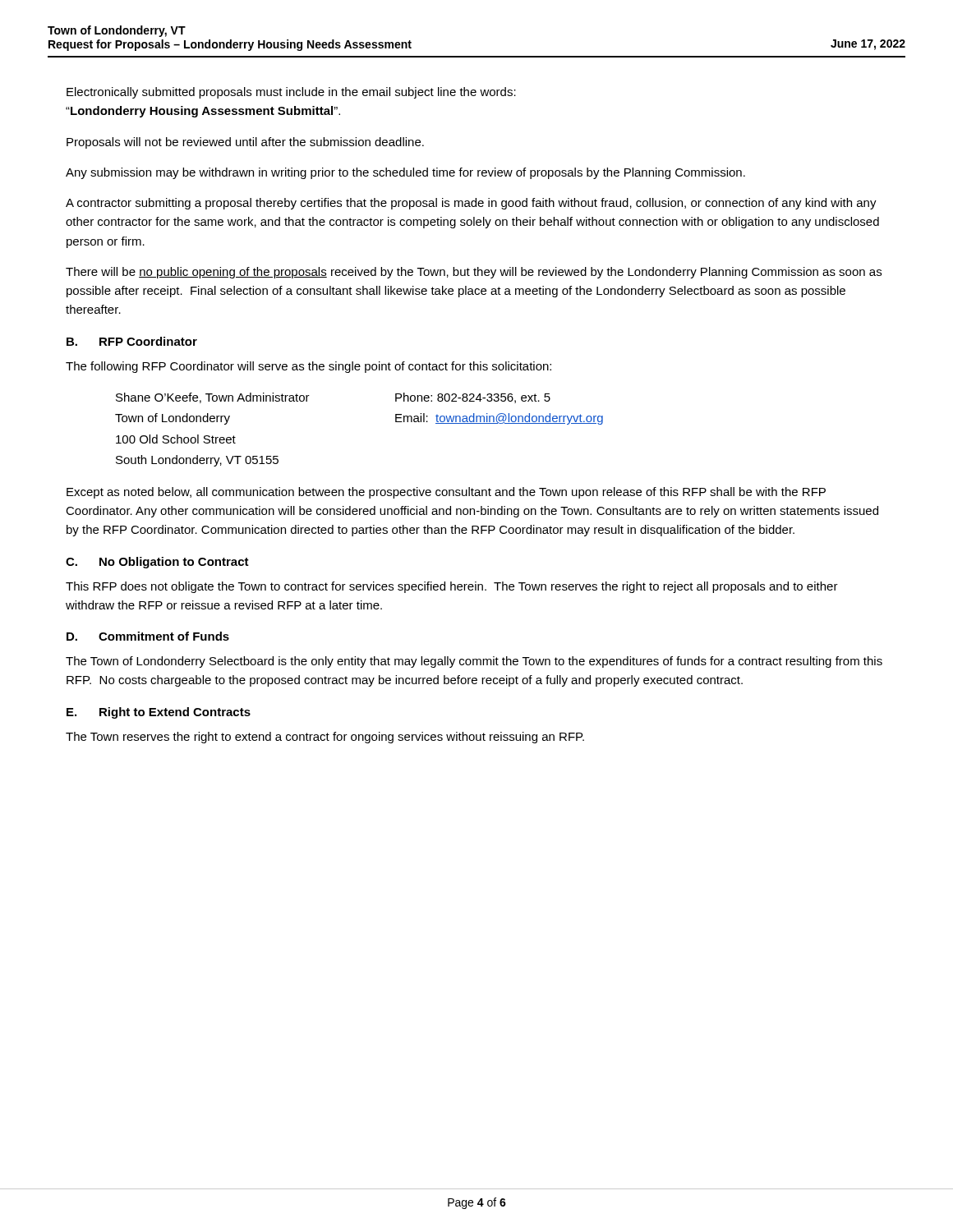The width and height of the screenshot is (953, 1232).
Task: Locate the block of text that opens with "There will be no public opening of the"
Action: tap(474, 290)
